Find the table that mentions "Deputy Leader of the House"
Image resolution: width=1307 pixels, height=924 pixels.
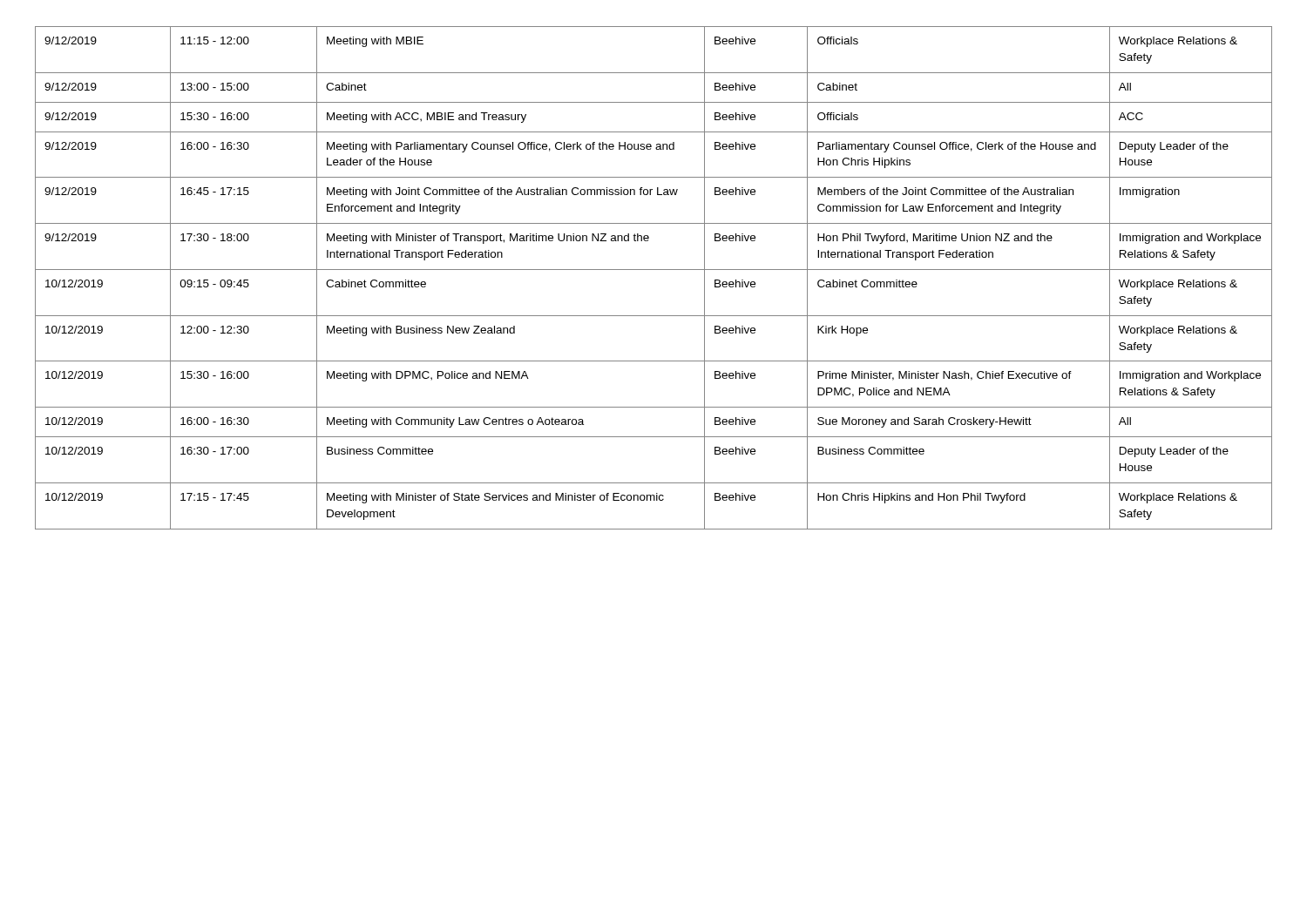[654, 278]
